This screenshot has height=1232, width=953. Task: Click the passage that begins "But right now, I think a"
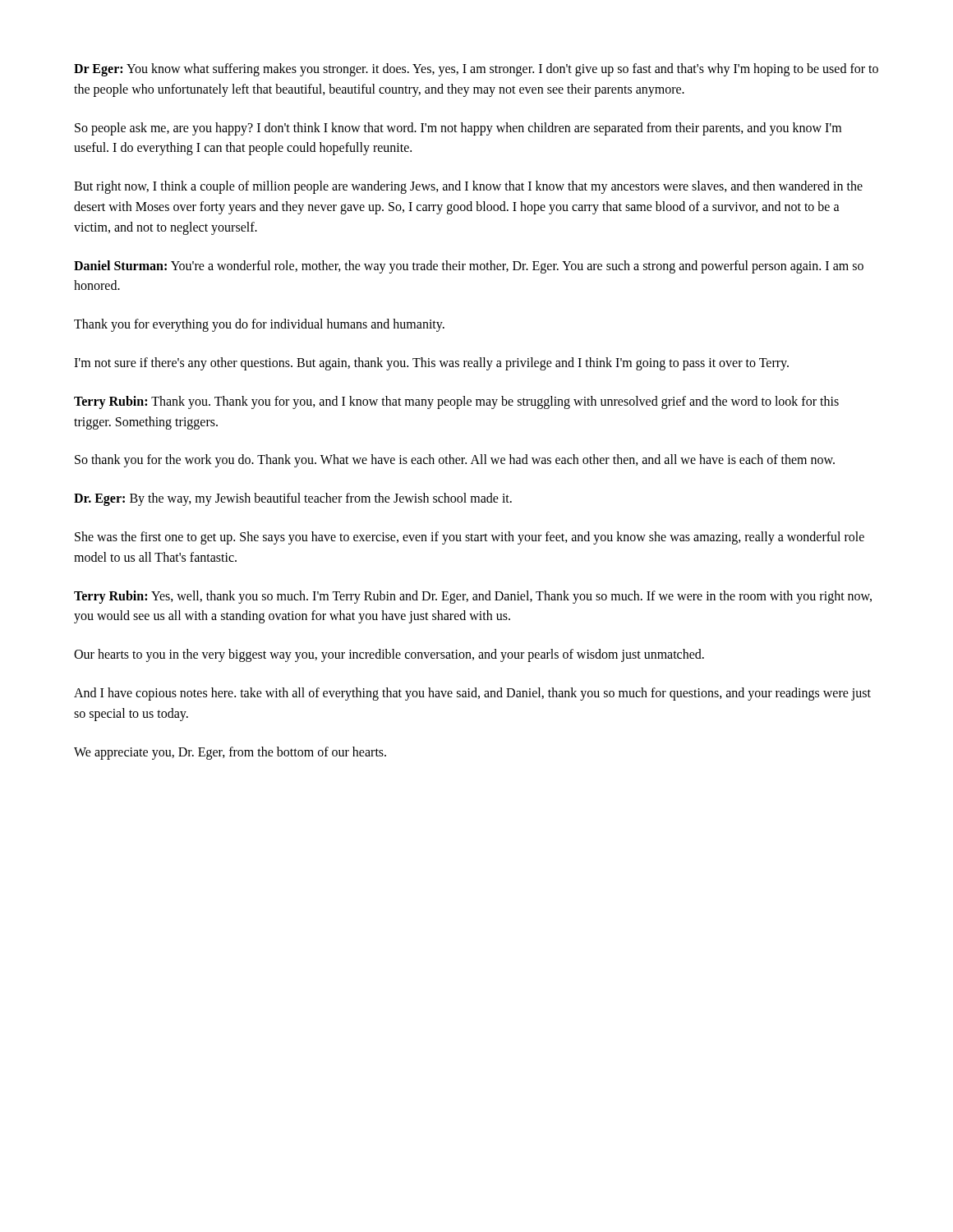coord(476,207)
